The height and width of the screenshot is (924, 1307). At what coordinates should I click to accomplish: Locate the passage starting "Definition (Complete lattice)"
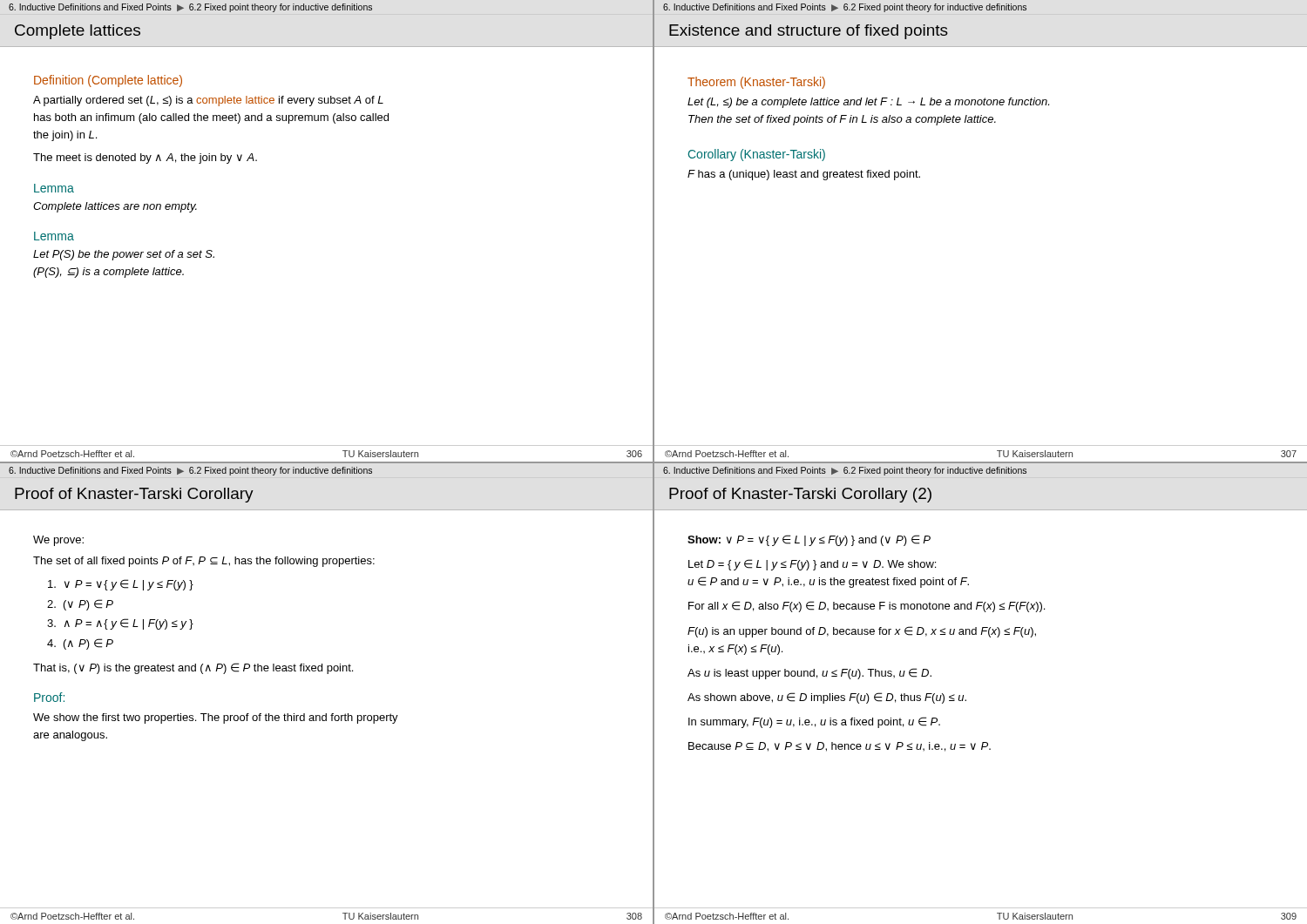108,80
